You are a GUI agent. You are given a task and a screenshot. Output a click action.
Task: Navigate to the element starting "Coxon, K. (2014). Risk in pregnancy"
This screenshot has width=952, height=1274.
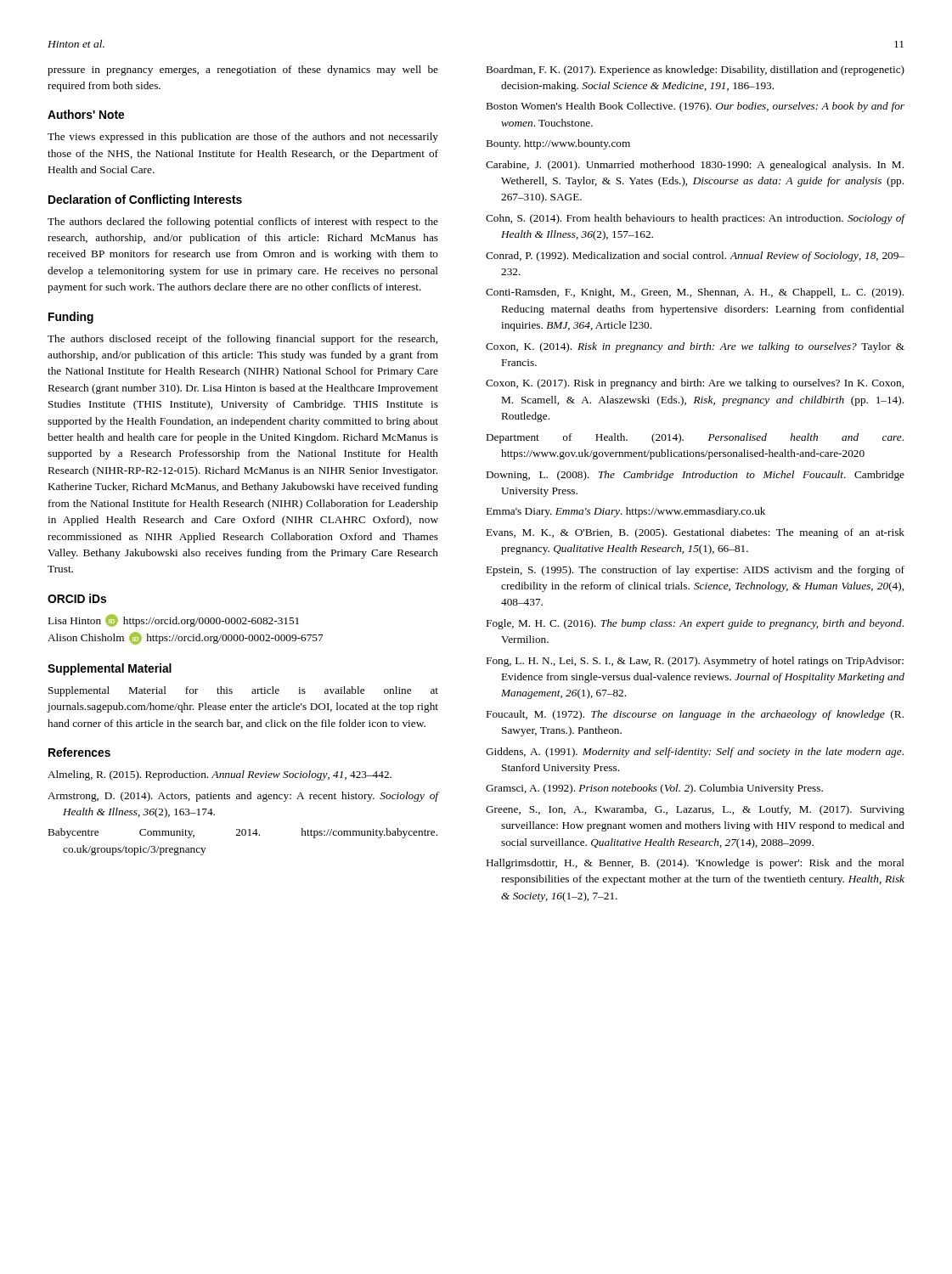695,354
